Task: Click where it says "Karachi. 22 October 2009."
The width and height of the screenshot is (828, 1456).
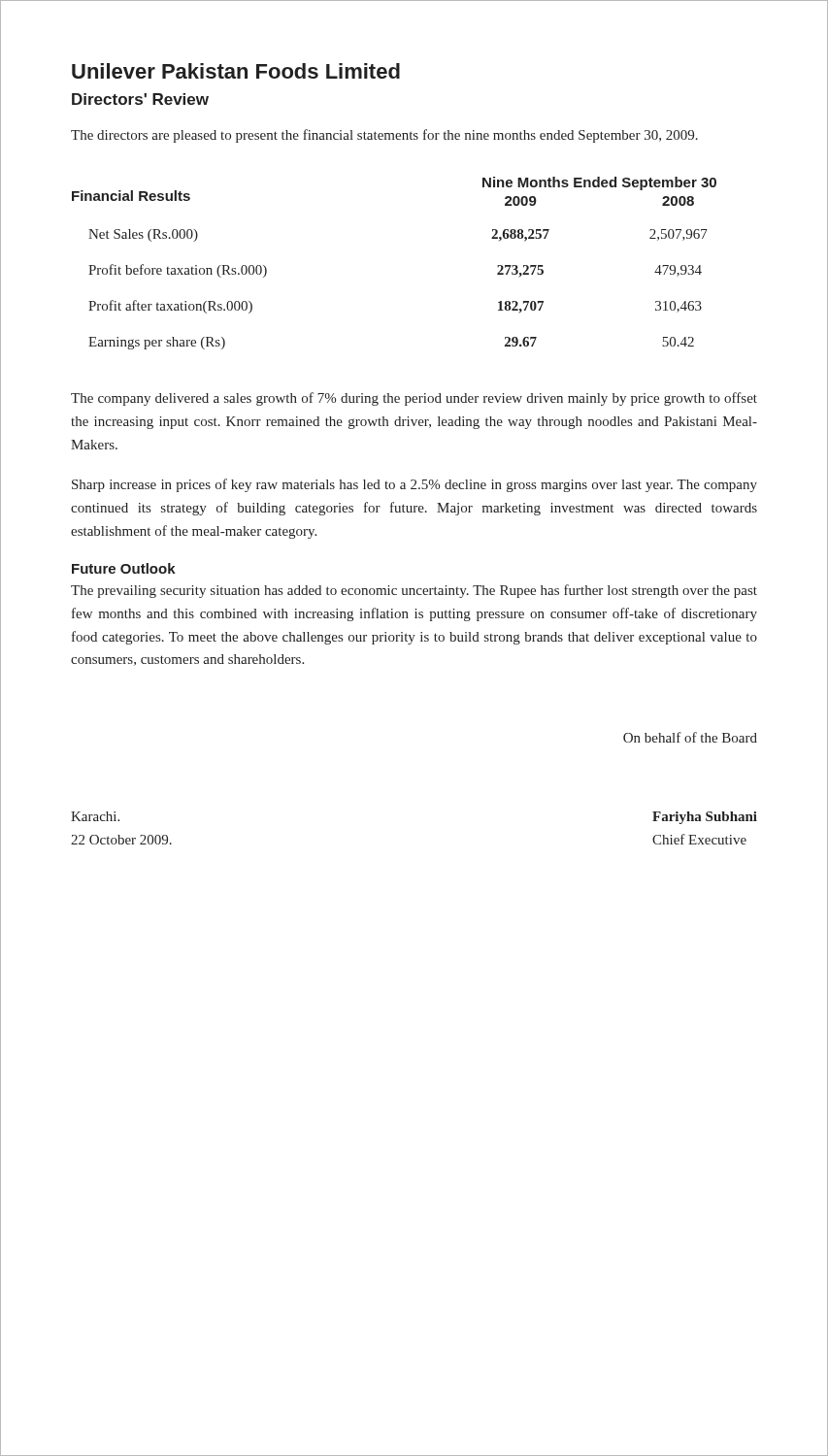Action: (x=122, y=828)
